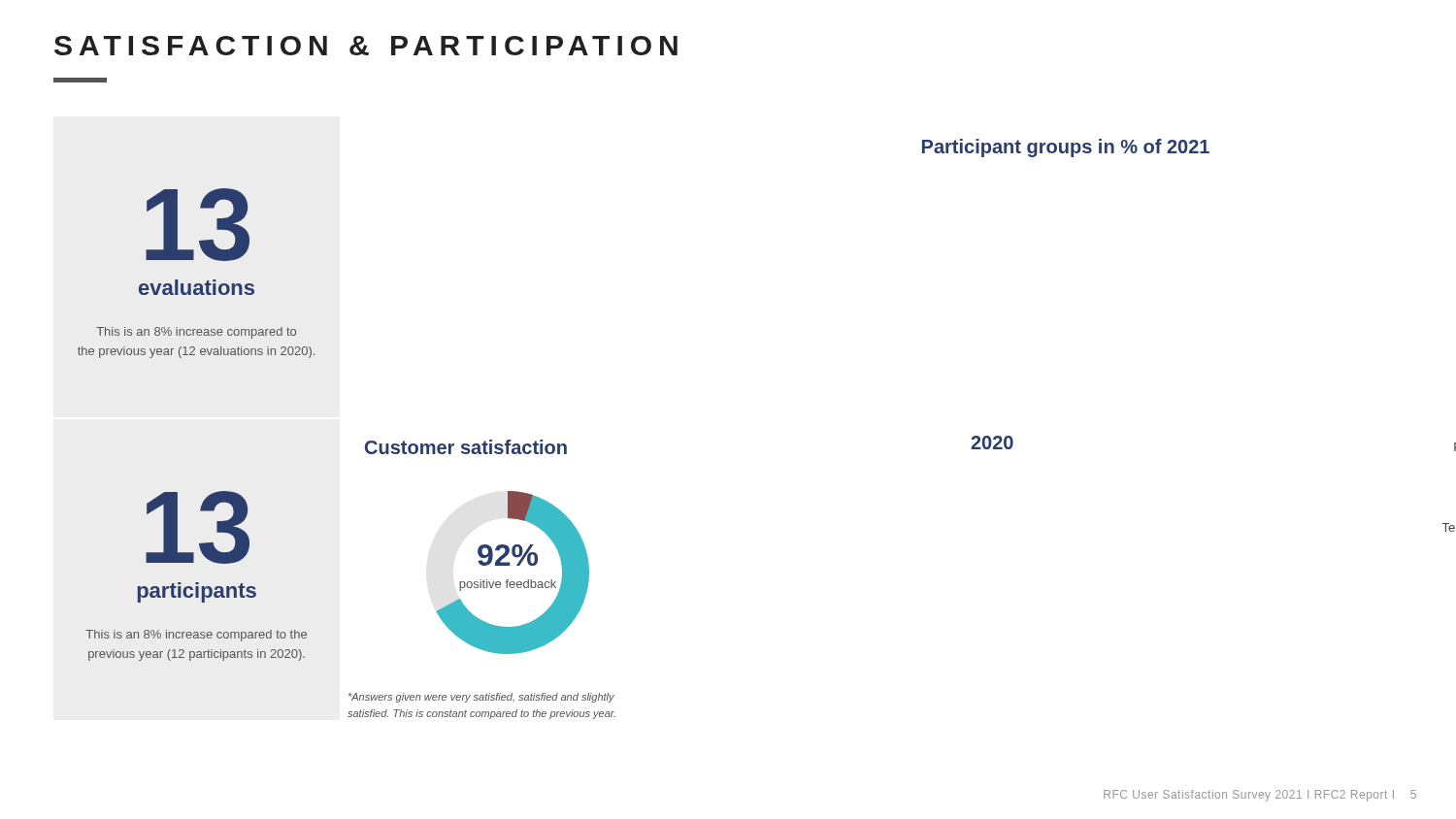Find the region starting "Customer satisfaction"
This screenshot has width=1456, height=819.
tap(466, 447)
